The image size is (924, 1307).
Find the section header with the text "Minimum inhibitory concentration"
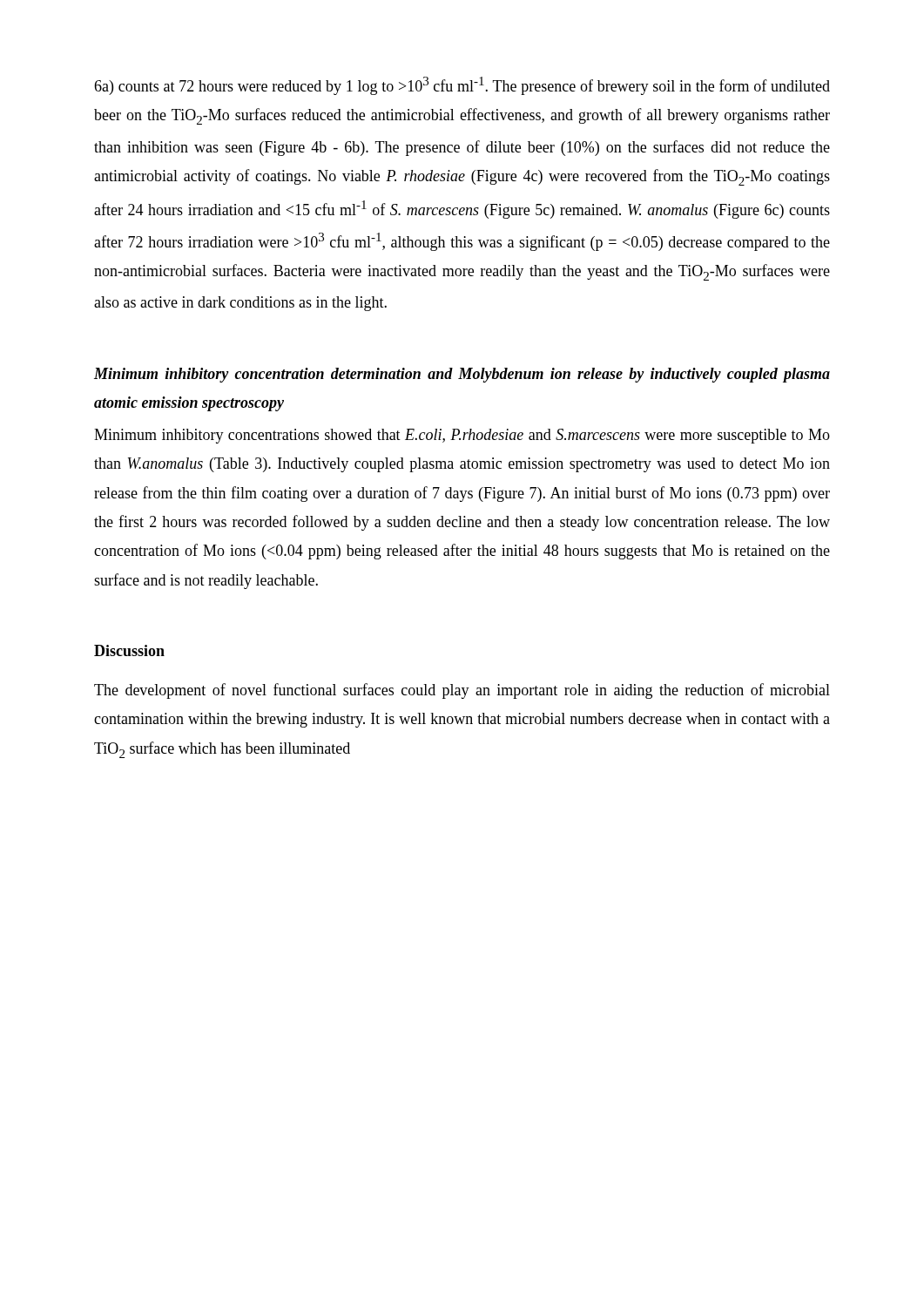(462, 388)
